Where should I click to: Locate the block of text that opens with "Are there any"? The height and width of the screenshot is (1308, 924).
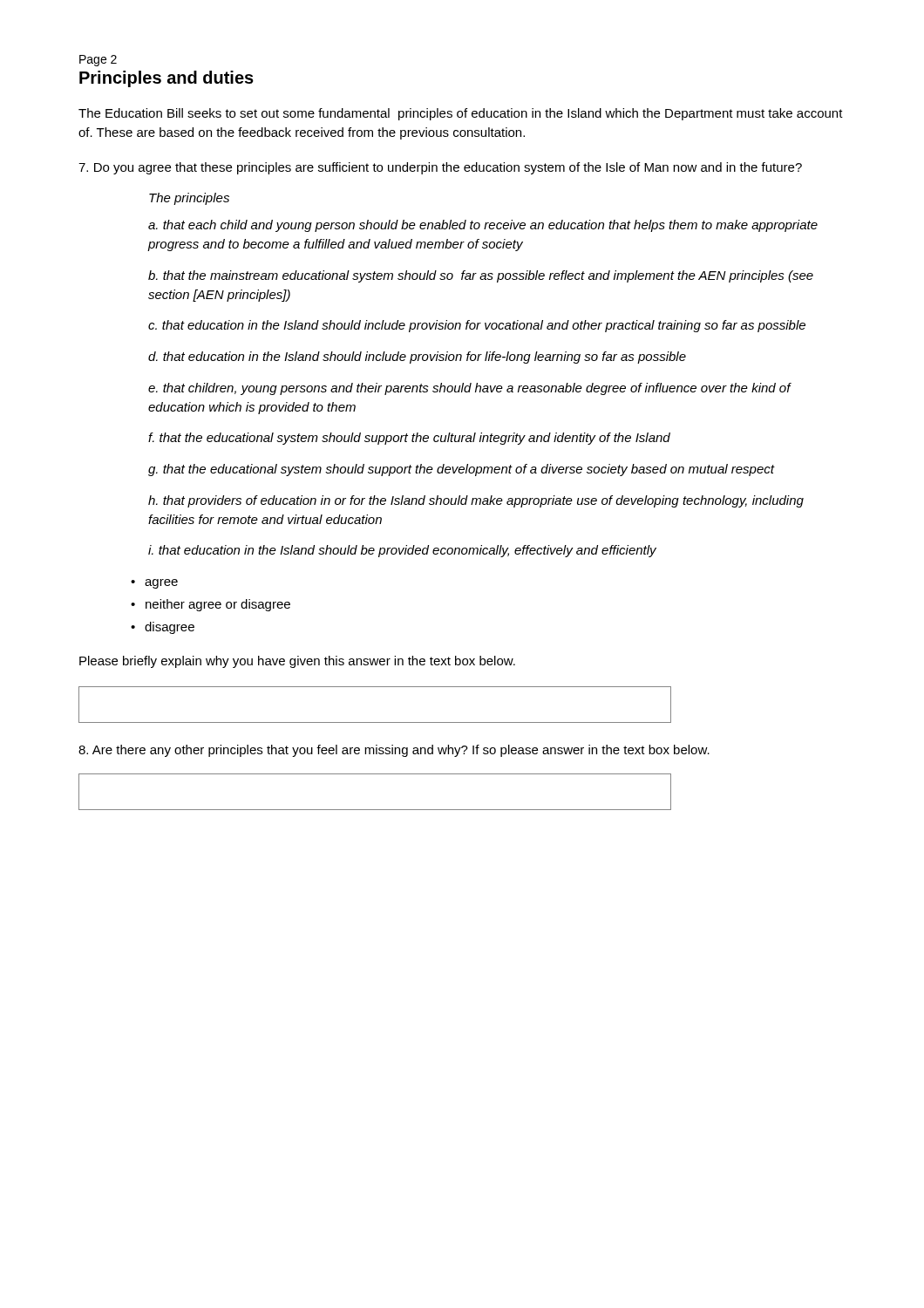click(x=394, y=749)
